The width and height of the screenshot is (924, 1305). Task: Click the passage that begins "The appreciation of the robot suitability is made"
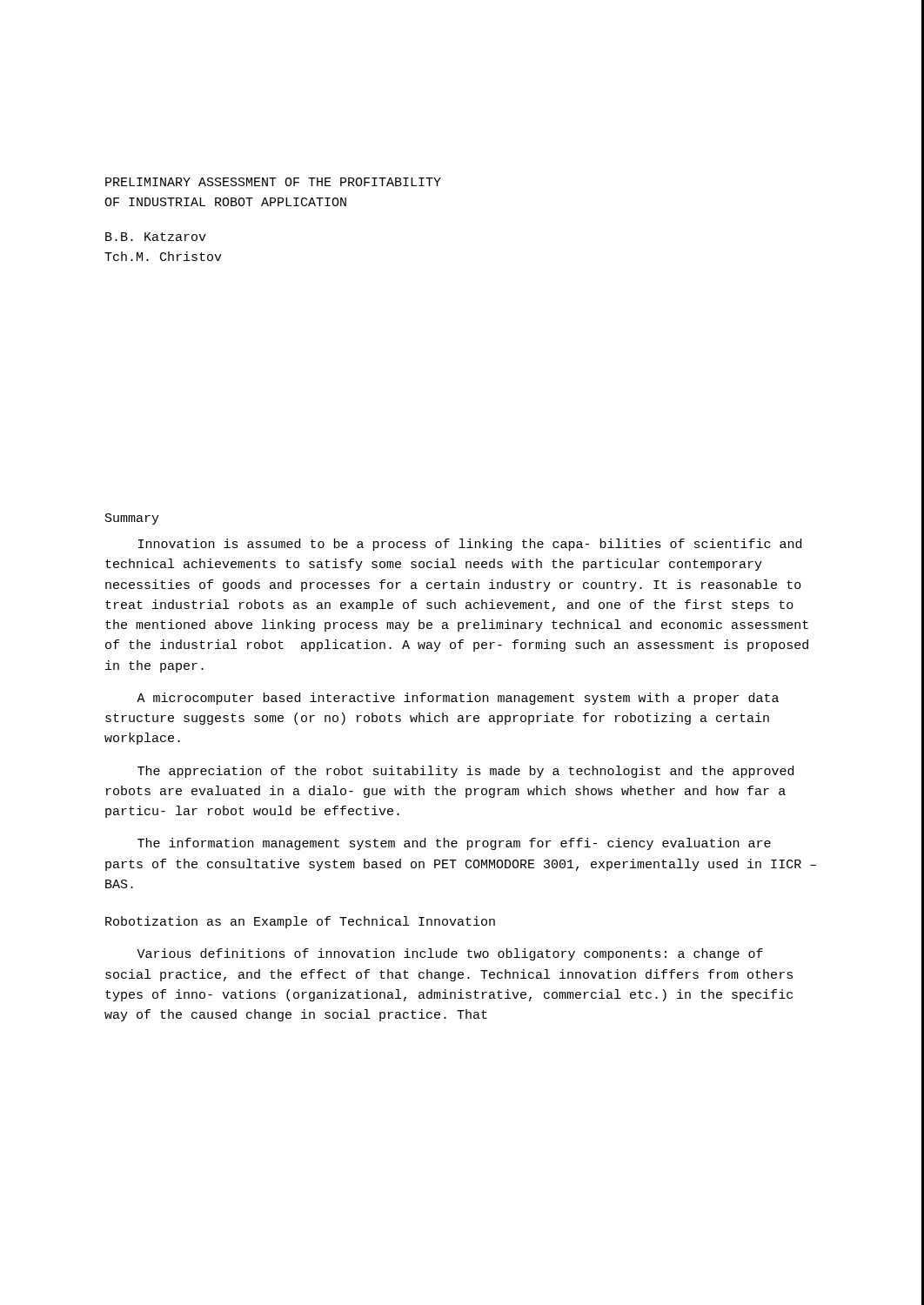450,792
